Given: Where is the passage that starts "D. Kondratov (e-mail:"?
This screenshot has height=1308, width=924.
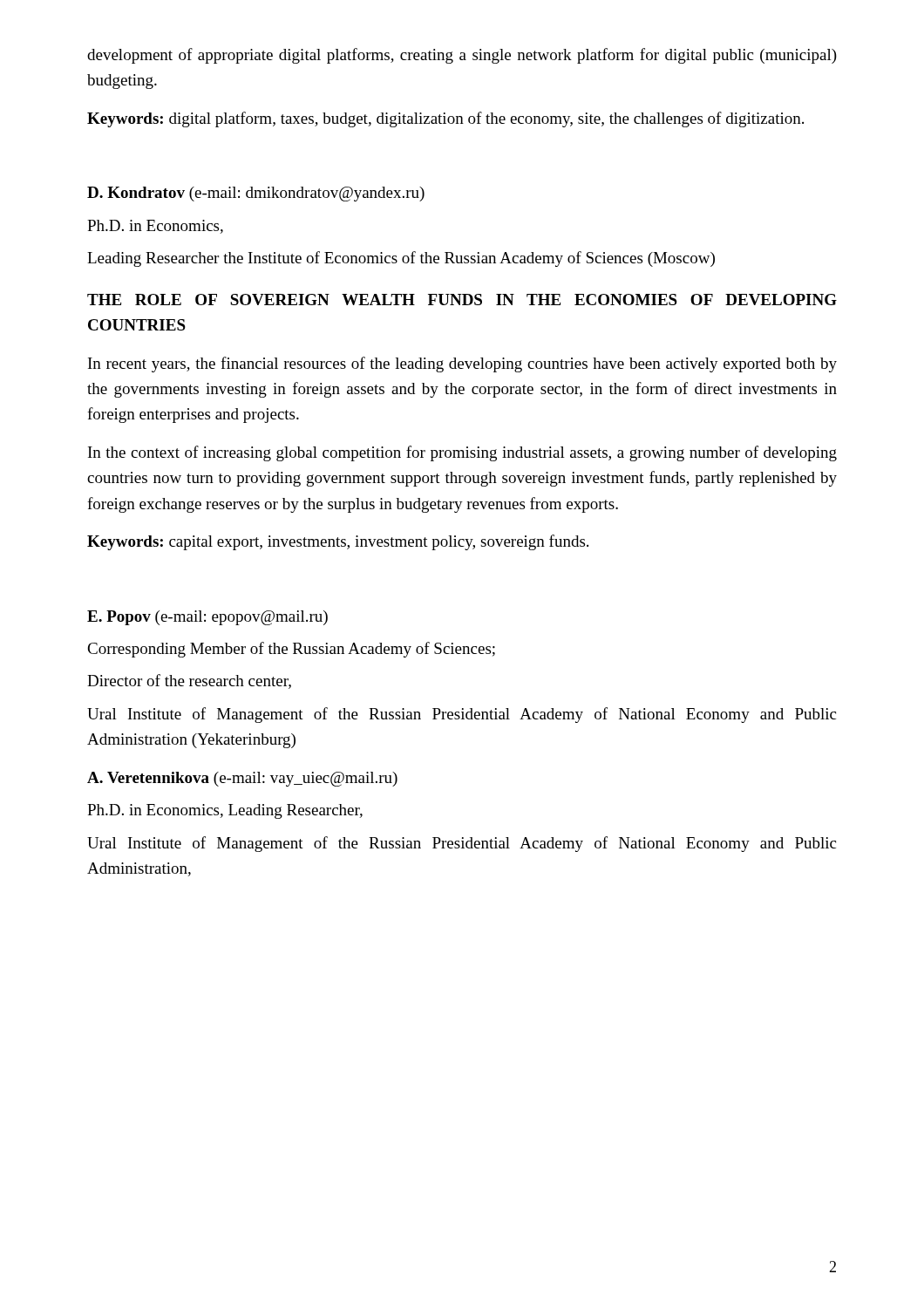Looking at the screenshot, I should tap(256, 193).
